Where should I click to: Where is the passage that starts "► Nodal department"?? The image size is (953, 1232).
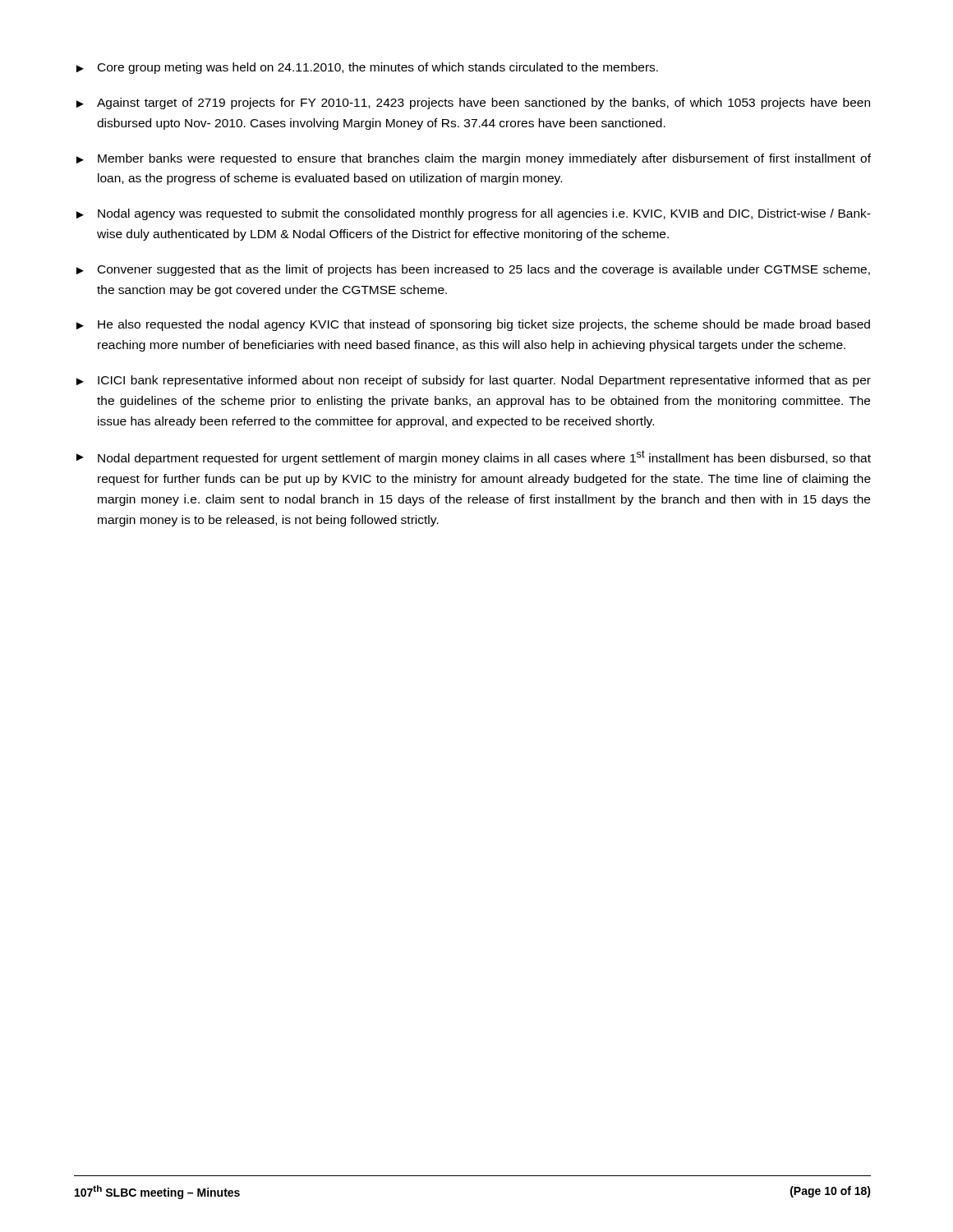coord(472,488)
